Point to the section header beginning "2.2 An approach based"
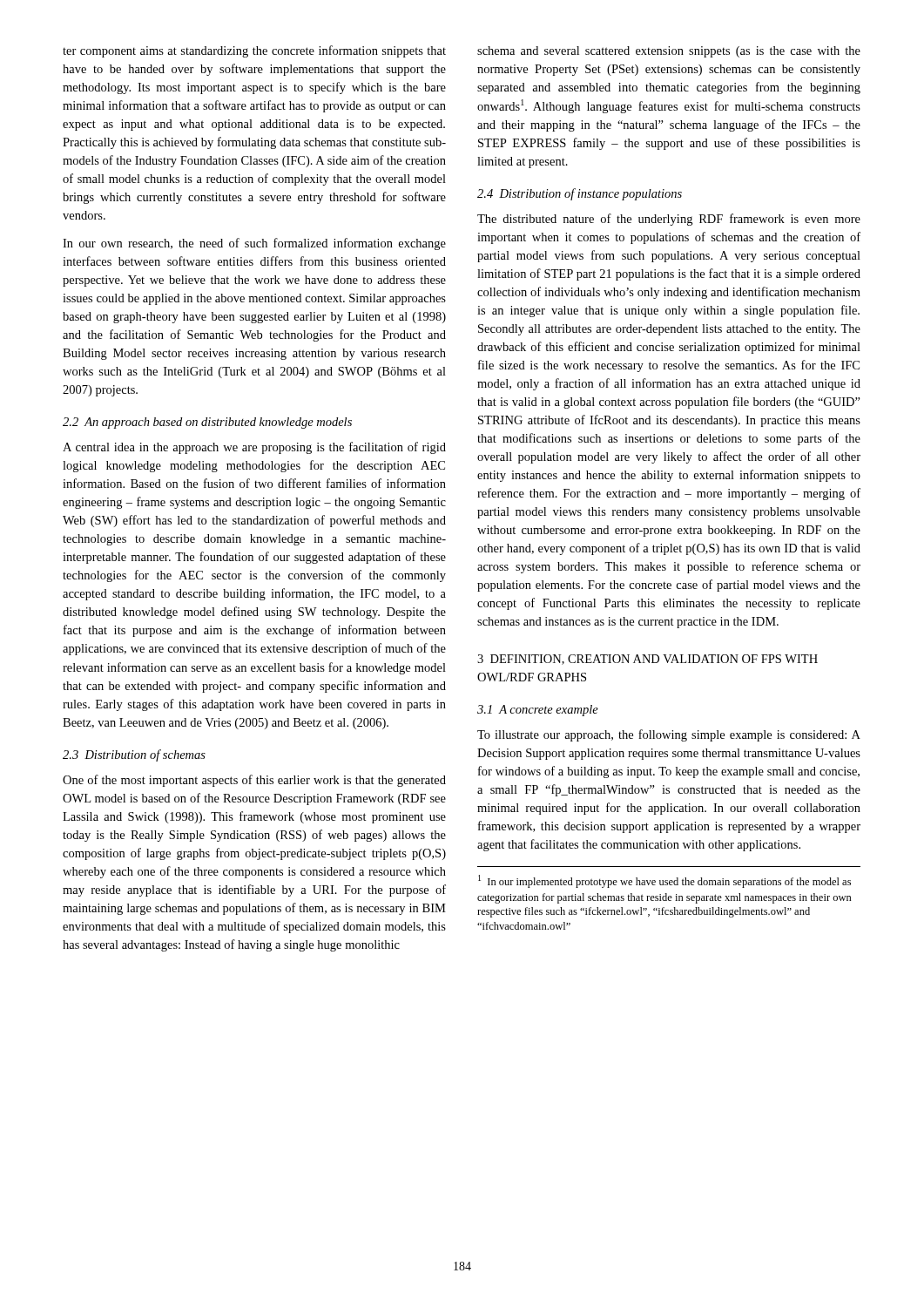The width and height of the screenshot is (924, 1307). coord(207,422)
